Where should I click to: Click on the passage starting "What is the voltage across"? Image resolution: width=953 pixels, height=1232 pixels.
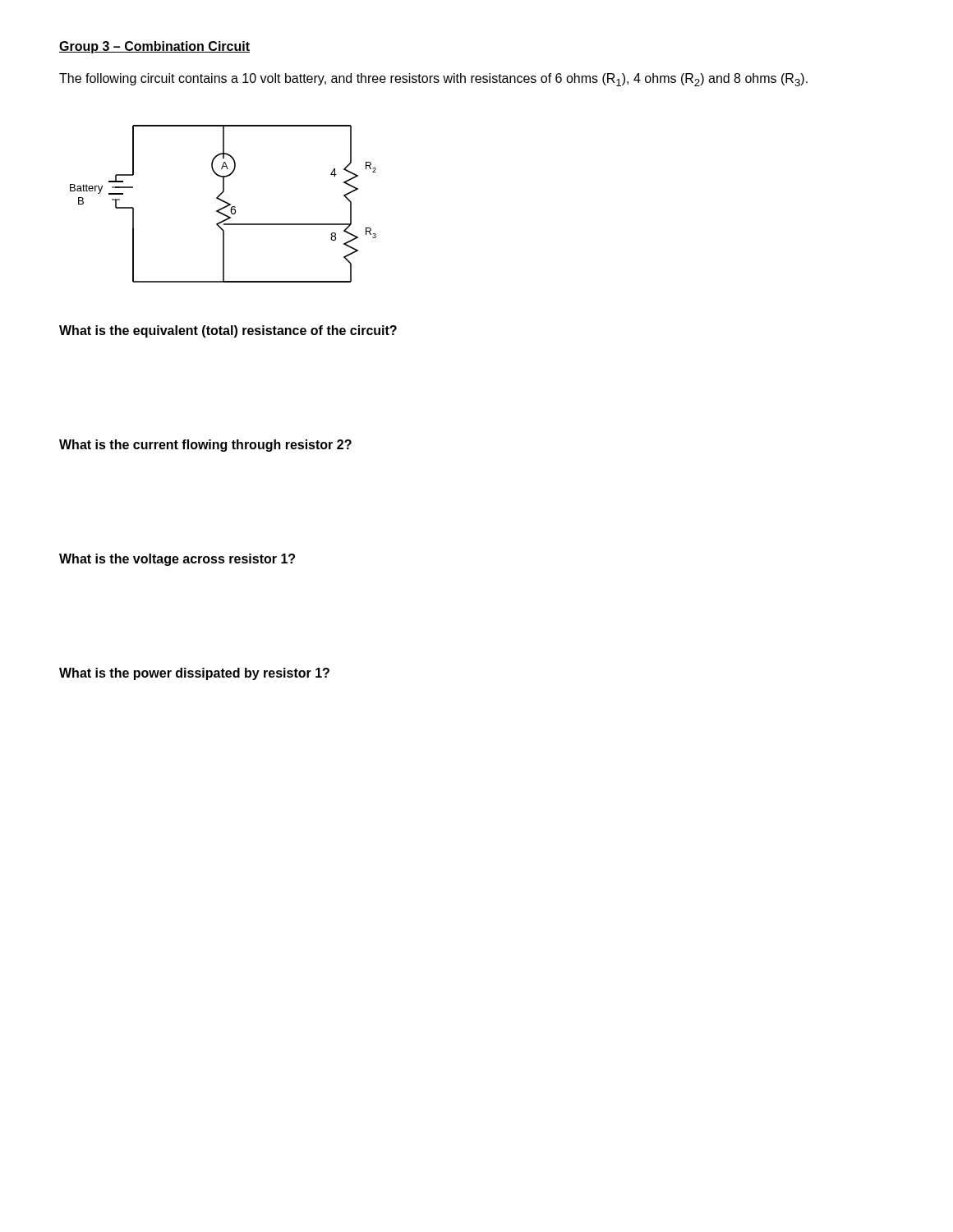tap(177, 559)
